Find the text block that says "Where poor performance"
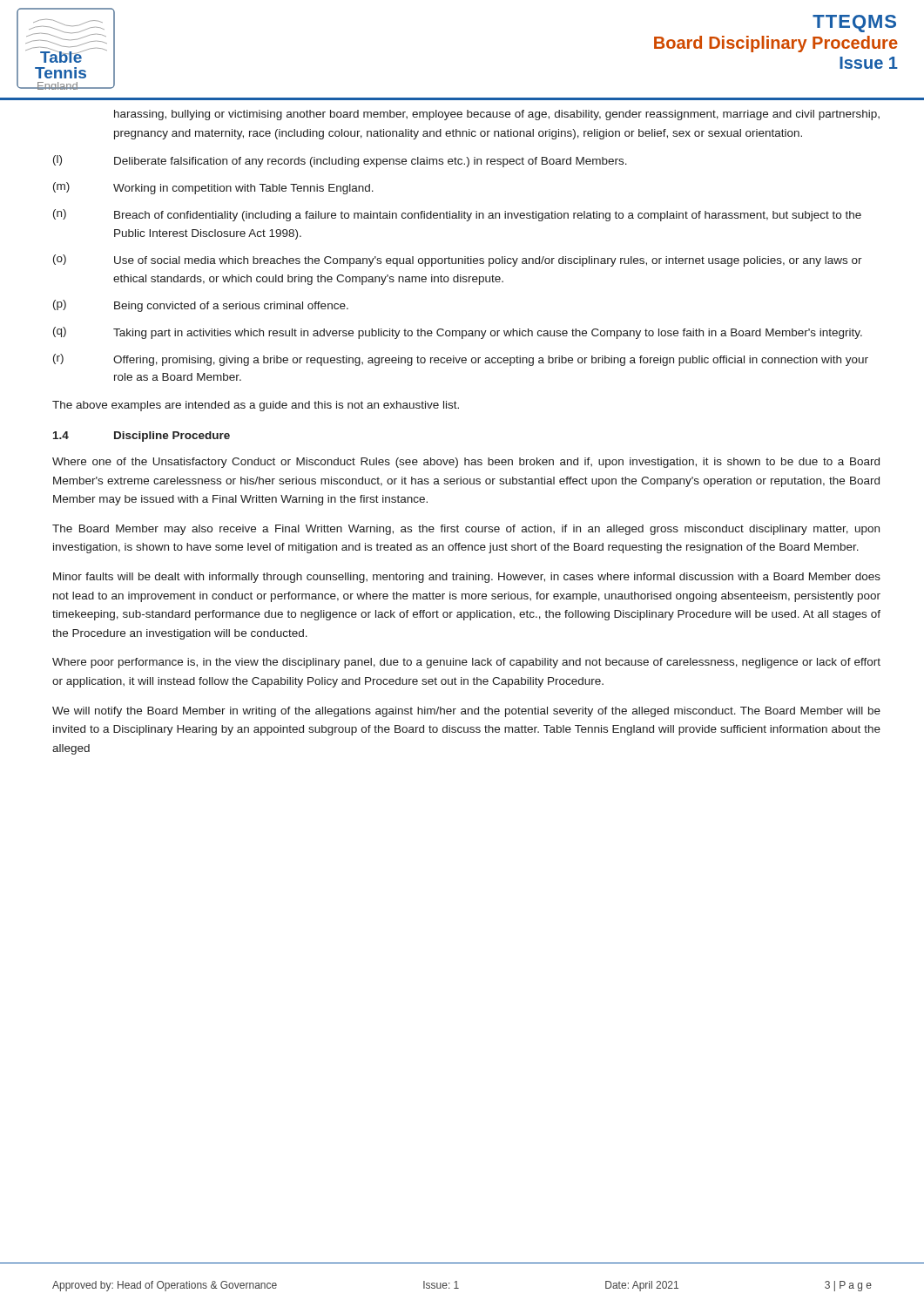This screenshot has height=1307, width=924. (x=466, y=672)
